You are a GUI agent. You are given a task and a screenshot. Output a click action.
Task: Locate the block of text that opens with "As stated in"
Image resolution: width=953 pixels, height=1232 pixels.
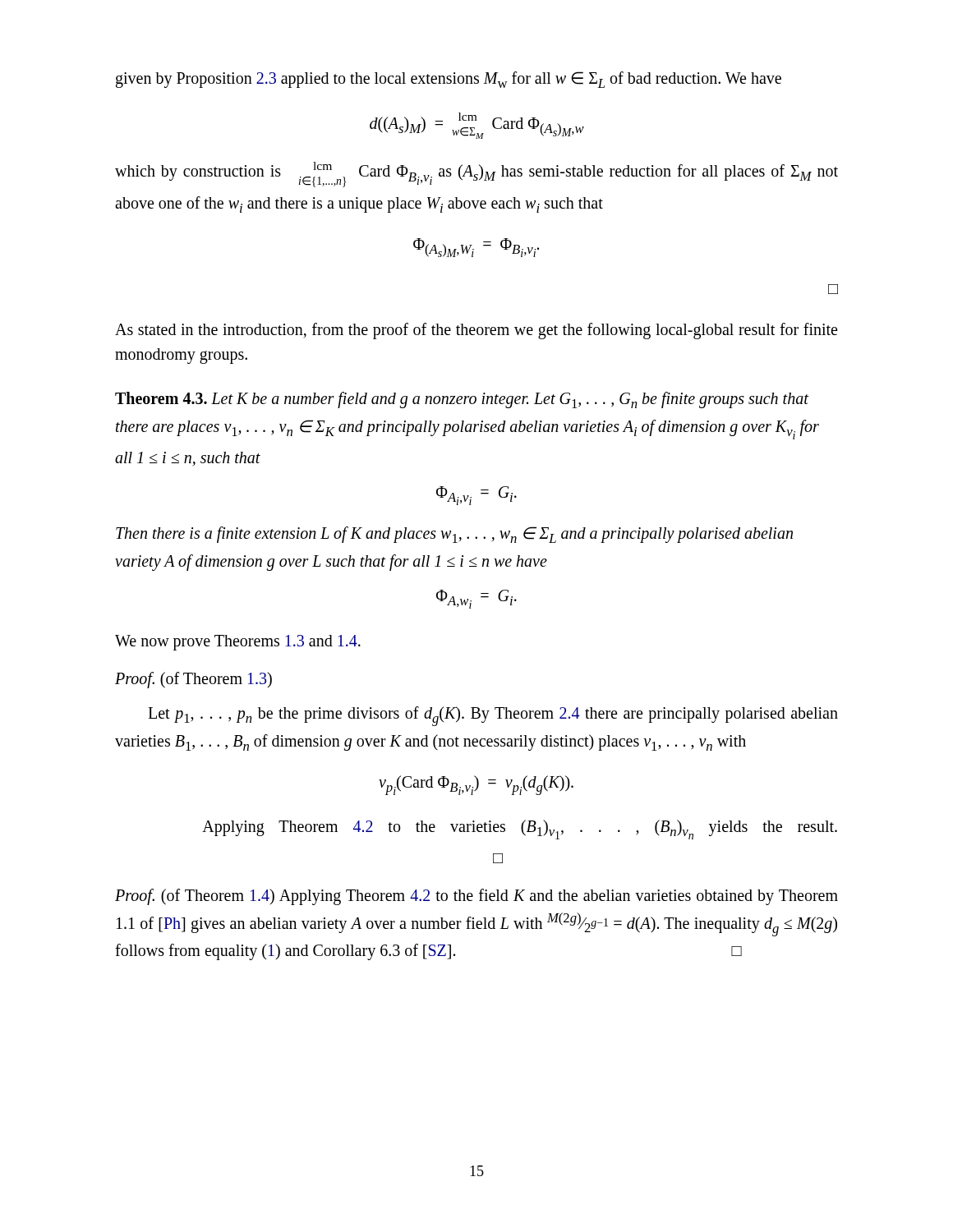click(x=476, y=342)
